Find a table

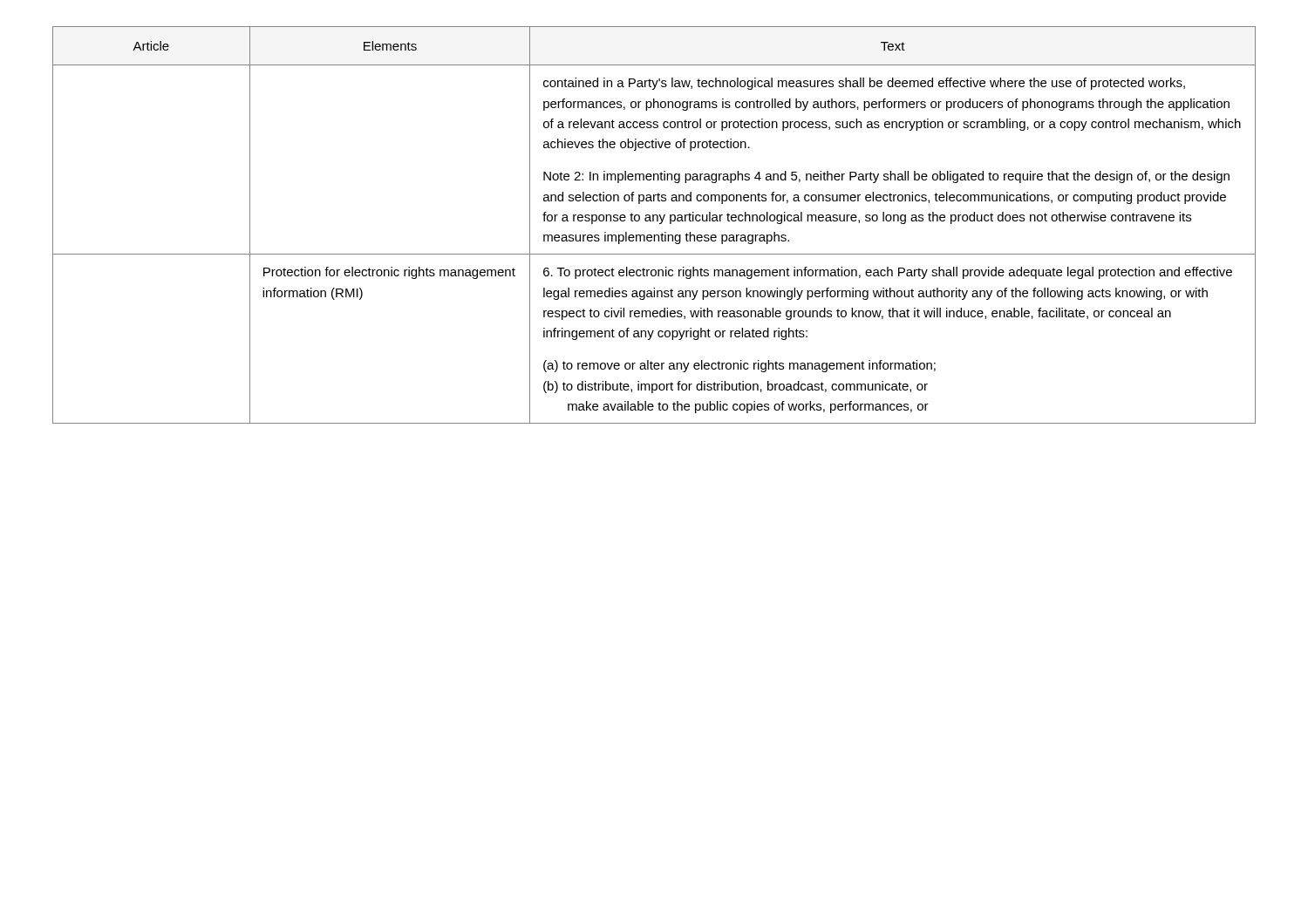pyautogui.click(x=654, y=225)
